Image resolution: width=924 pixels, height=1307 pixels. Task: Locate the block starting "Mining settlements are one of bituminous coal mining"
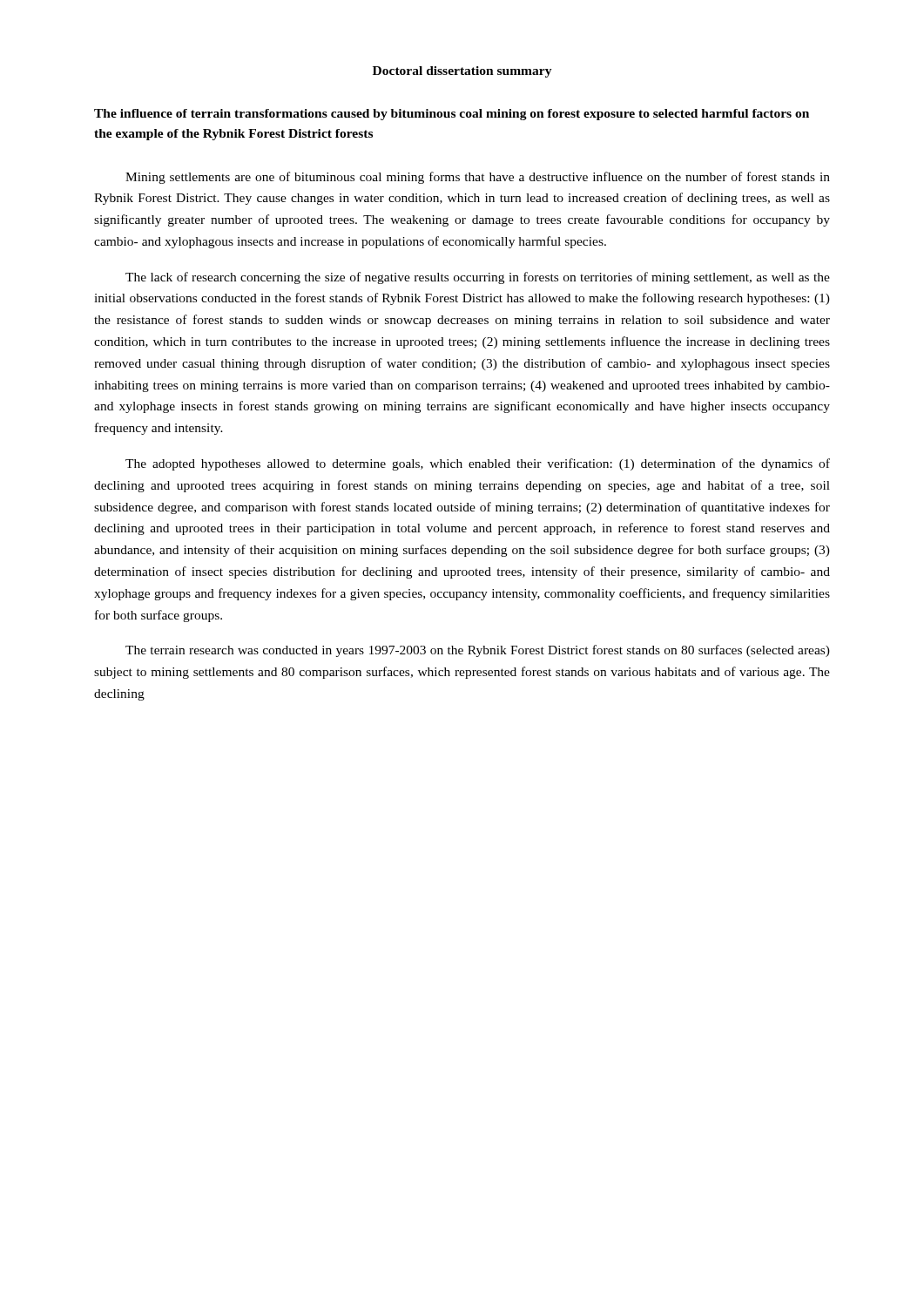tap(462, 208)
